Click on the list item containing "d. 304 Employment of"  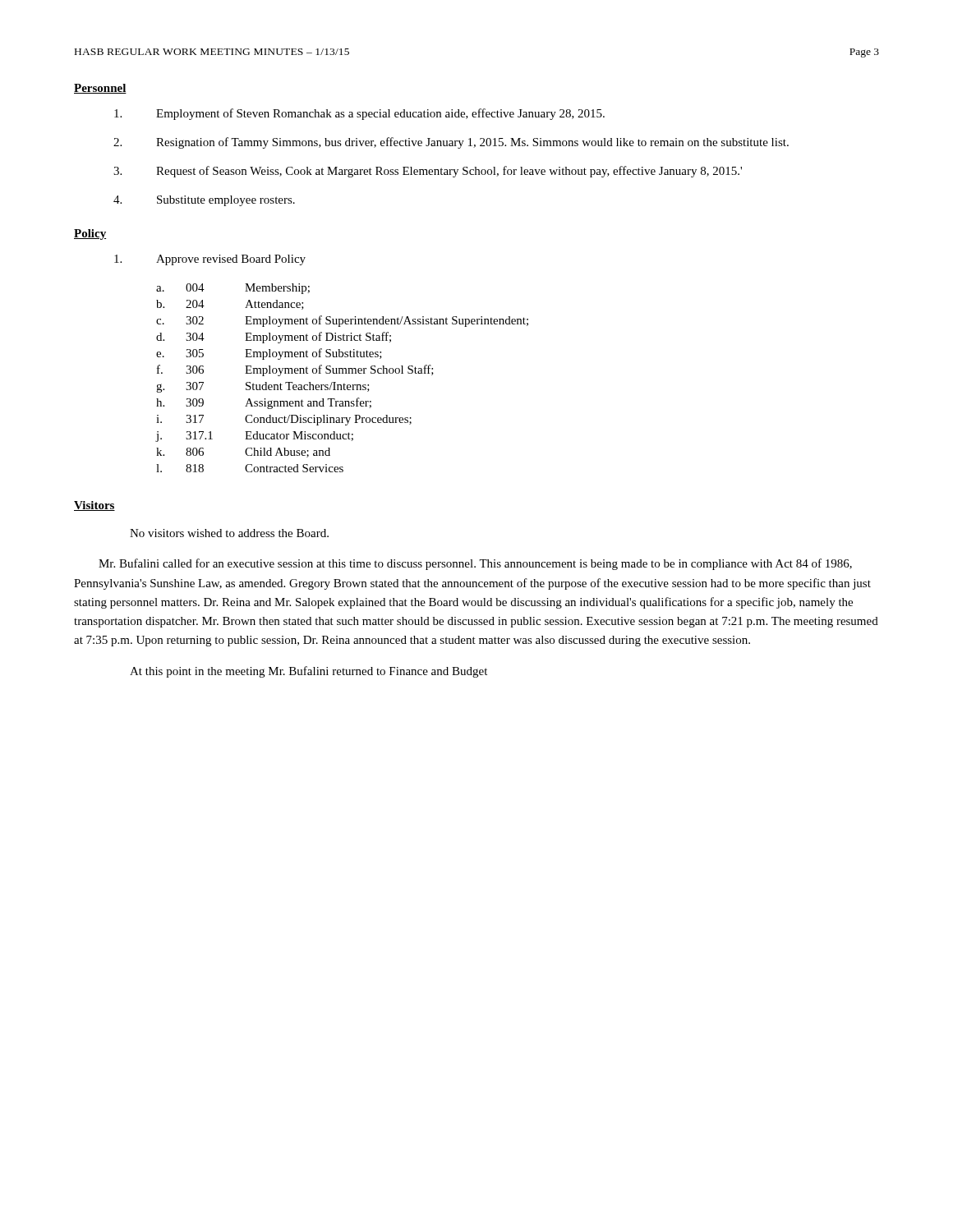[x=274, y=338]
